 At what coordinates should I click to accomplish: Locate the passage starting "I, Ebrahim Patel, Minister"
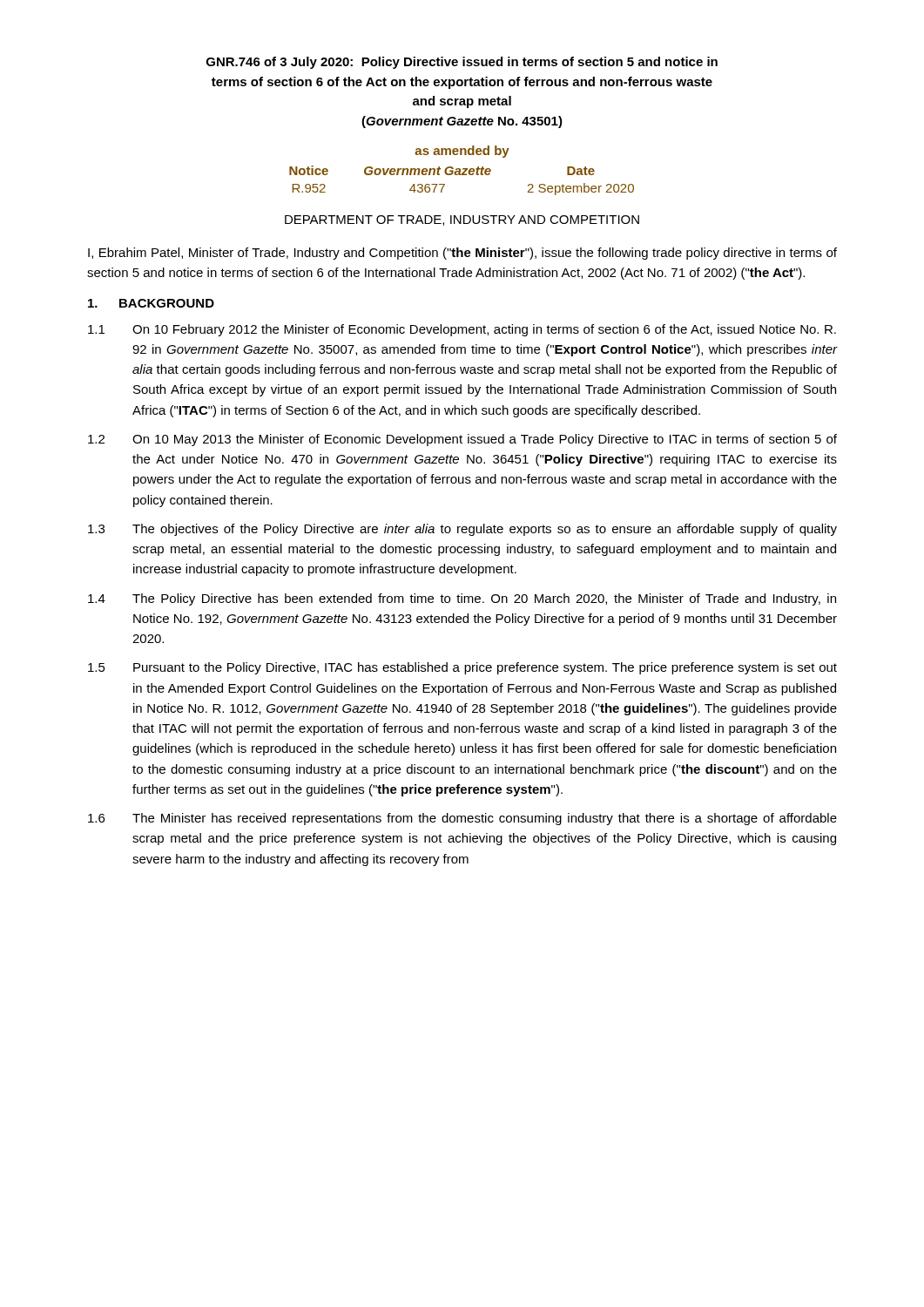click(462, 262)
